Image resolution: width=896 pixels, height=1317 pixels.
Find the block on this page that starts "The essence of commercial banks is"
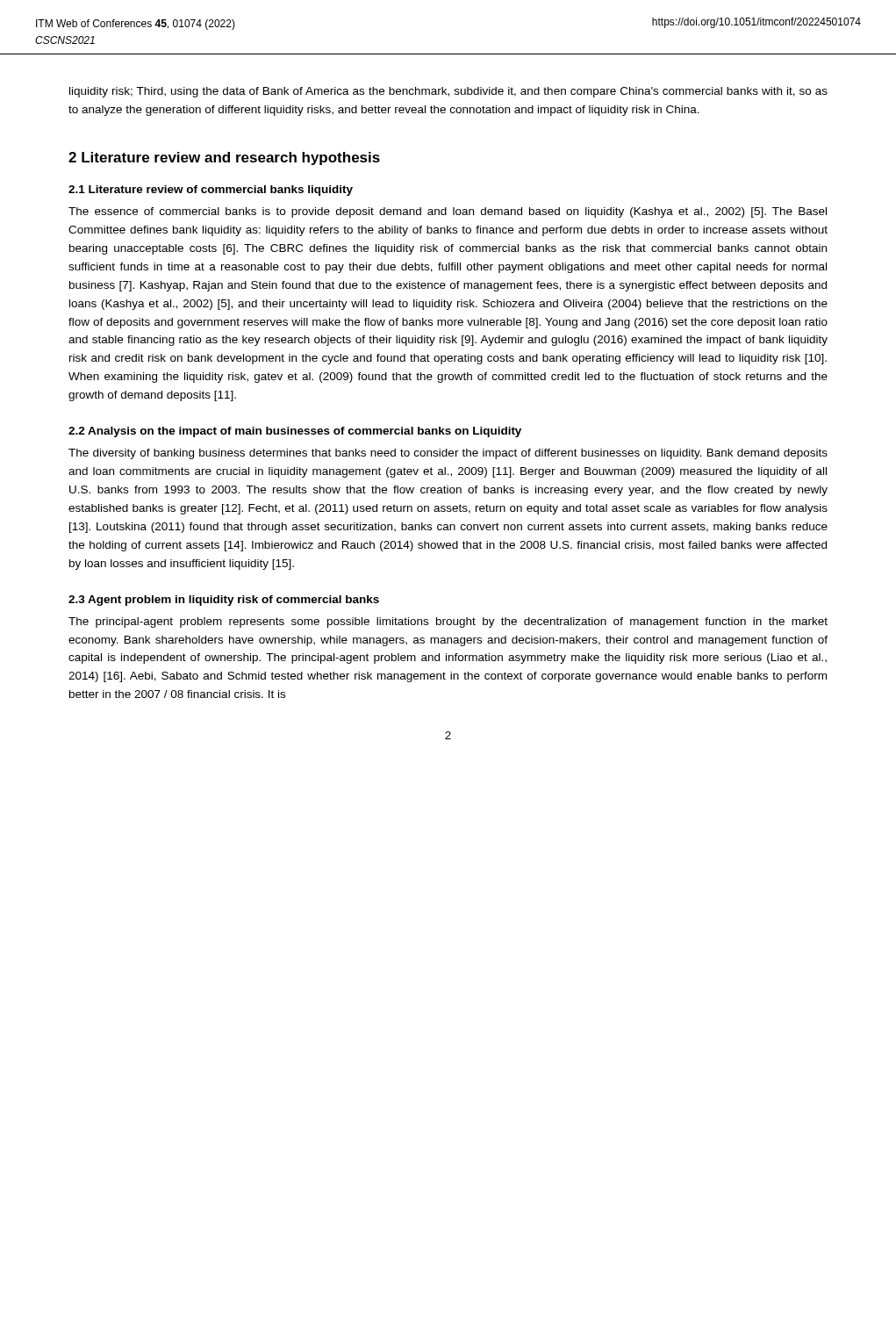click(x=448, y=303)
